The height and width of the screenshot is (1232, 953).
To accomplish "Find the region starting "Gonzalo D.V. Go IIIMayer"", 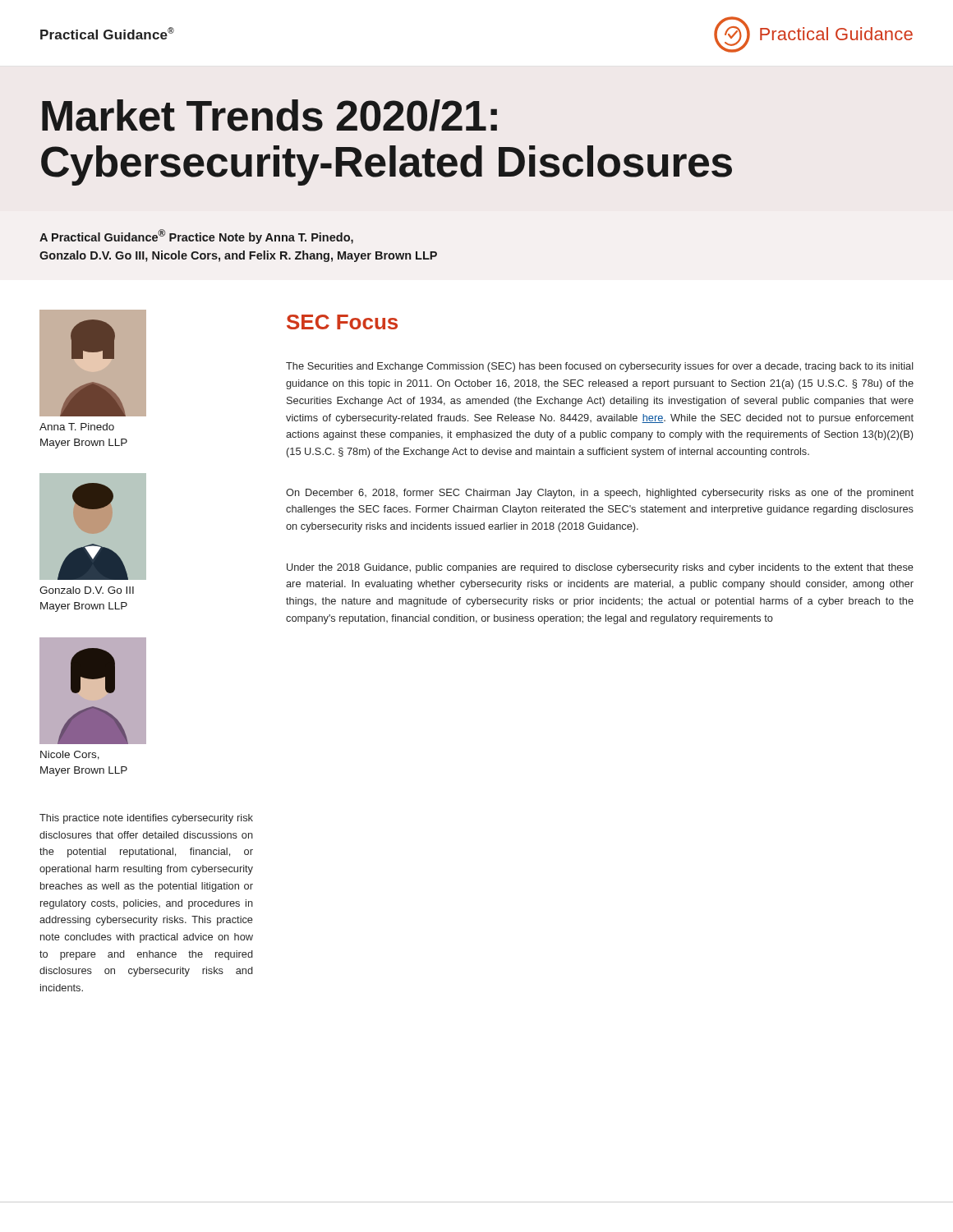I will click(x=87, y=599).
